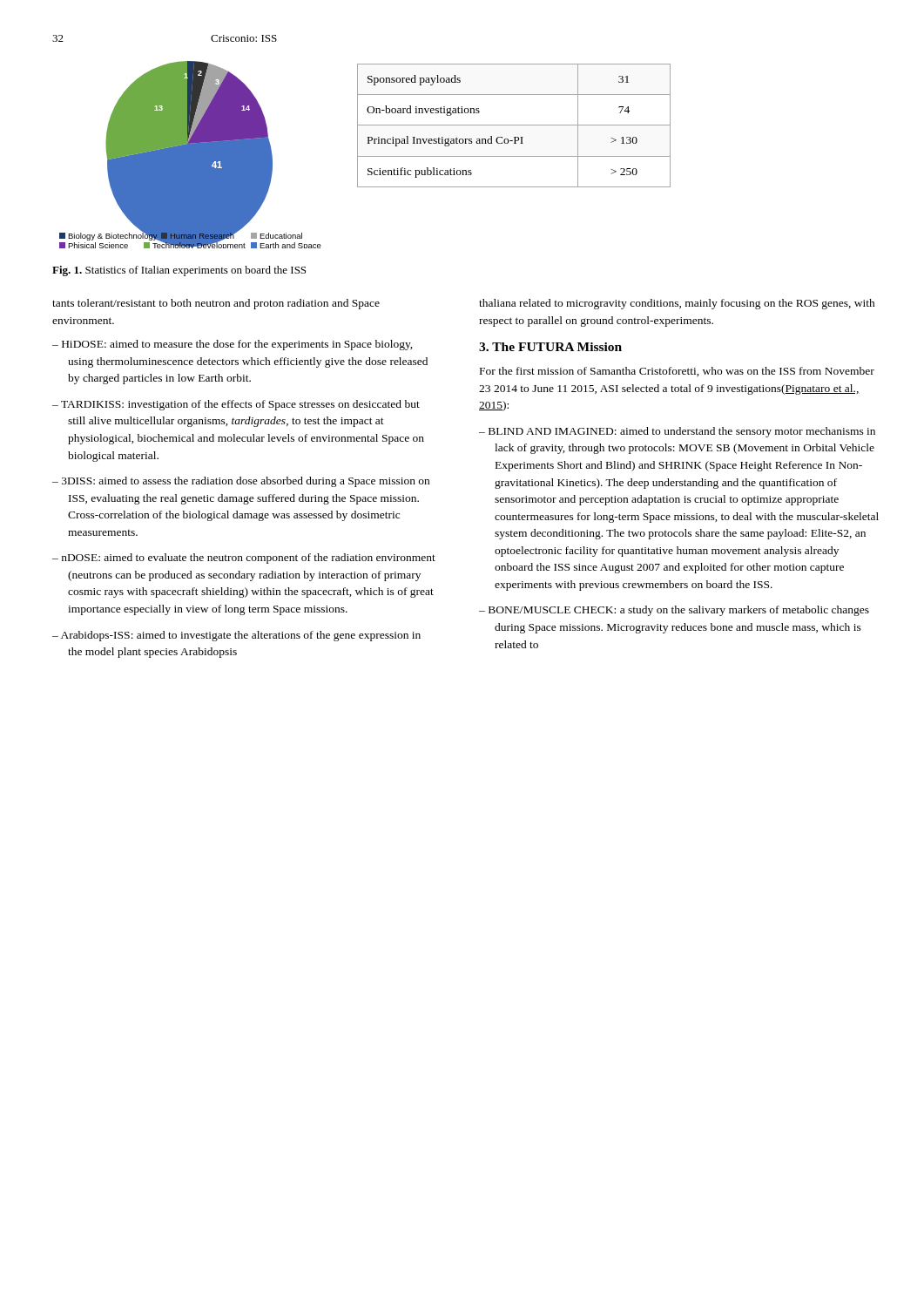This screenshot has height=1307, width=924.
Task: Locate a table
Action: click(x=514, y=125)
